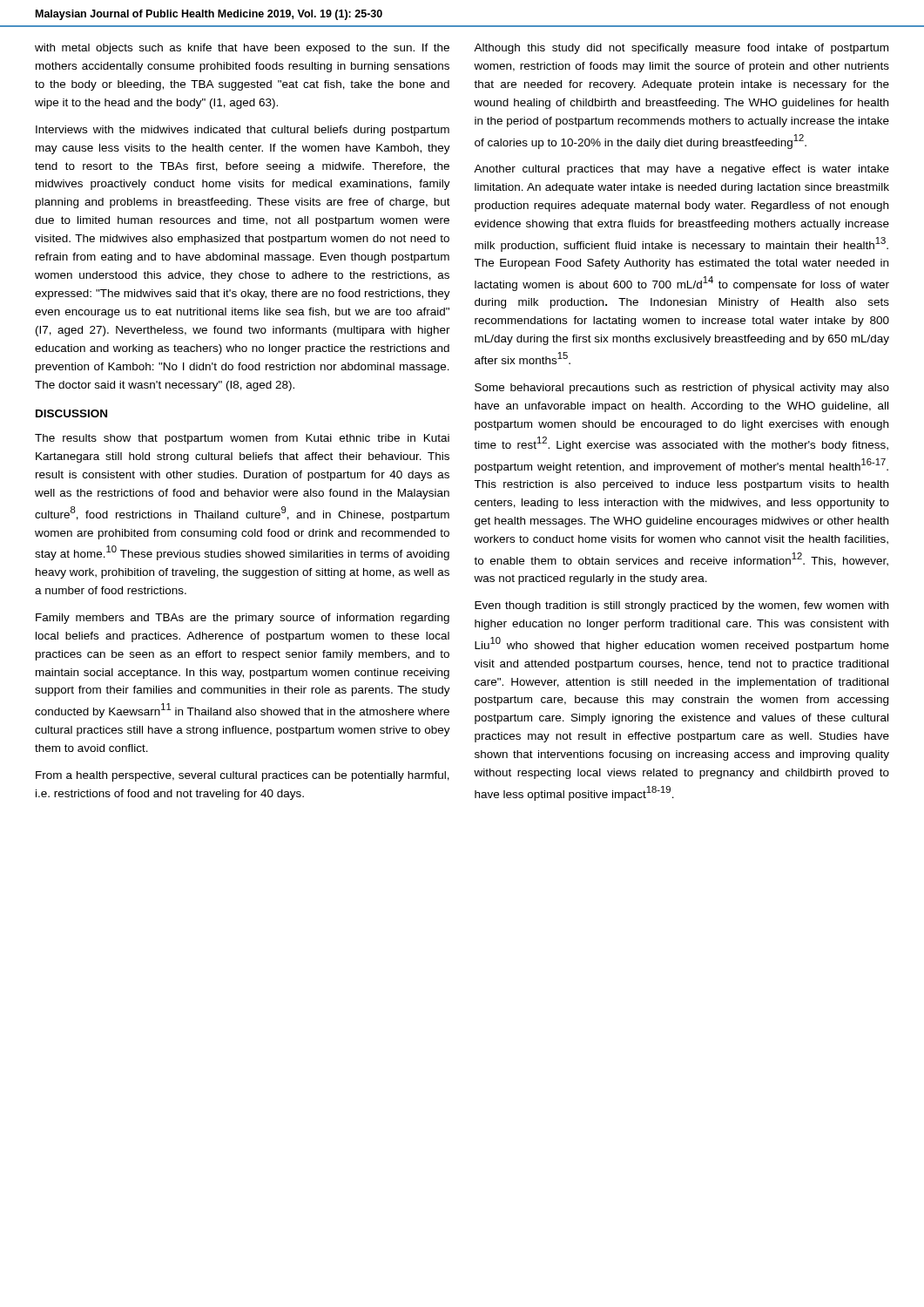Screen dimensions: 1307x924
Task: Click on the text block starting "From a health perspective, several"
Action: point(242,785)
